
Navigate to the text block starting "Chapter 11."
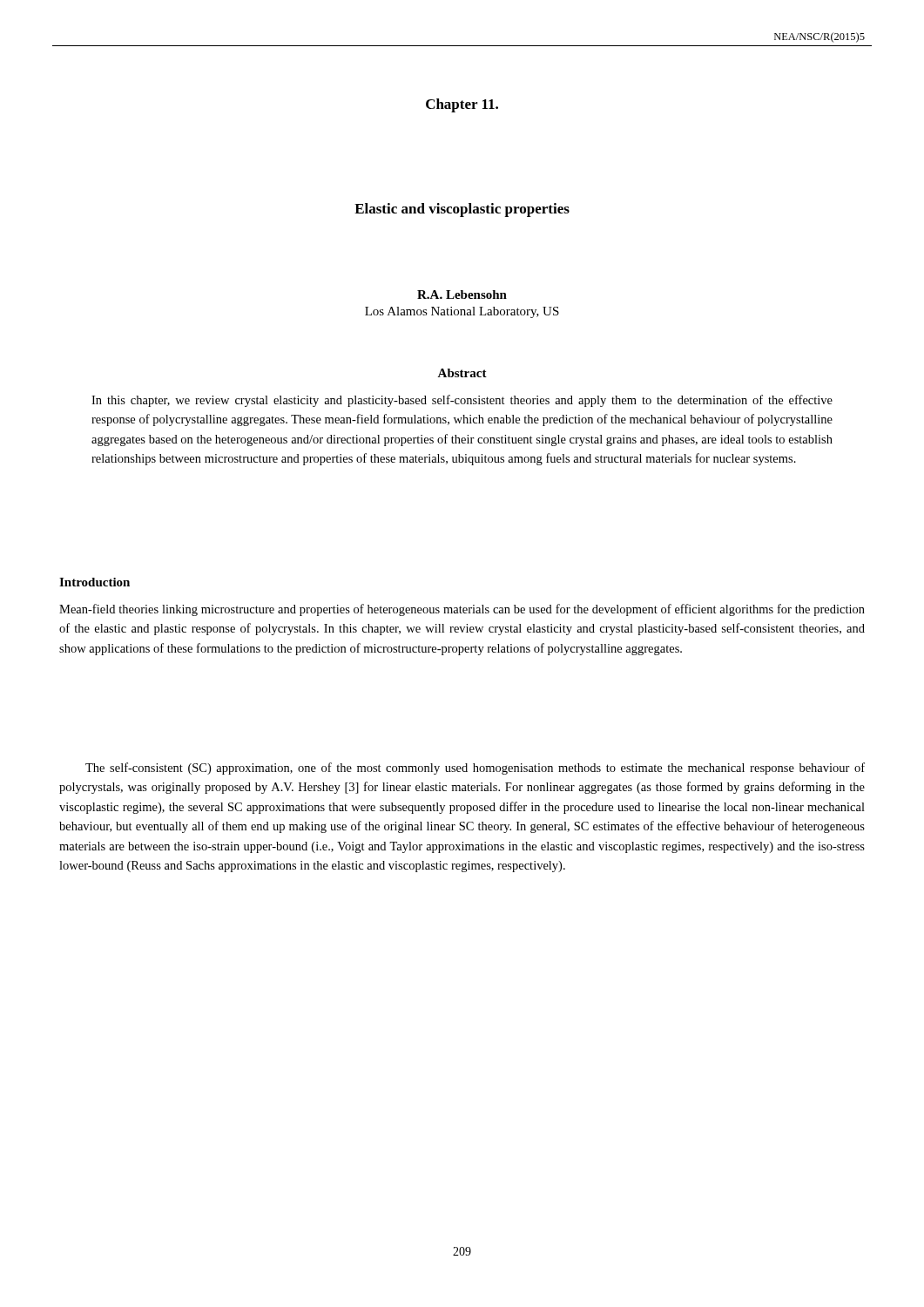(462, 104)
